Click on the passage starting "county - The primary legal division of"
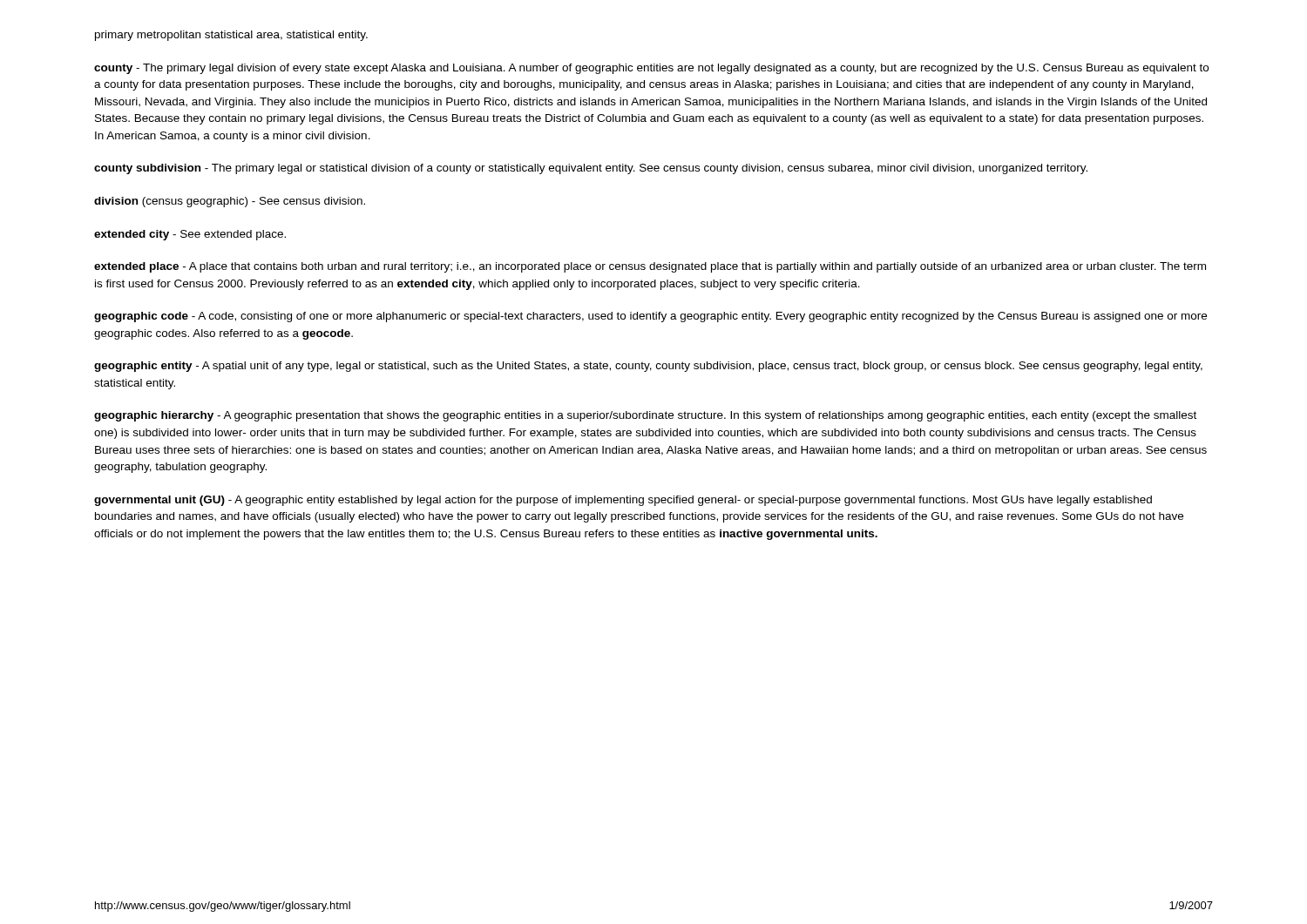 (652, 101)
